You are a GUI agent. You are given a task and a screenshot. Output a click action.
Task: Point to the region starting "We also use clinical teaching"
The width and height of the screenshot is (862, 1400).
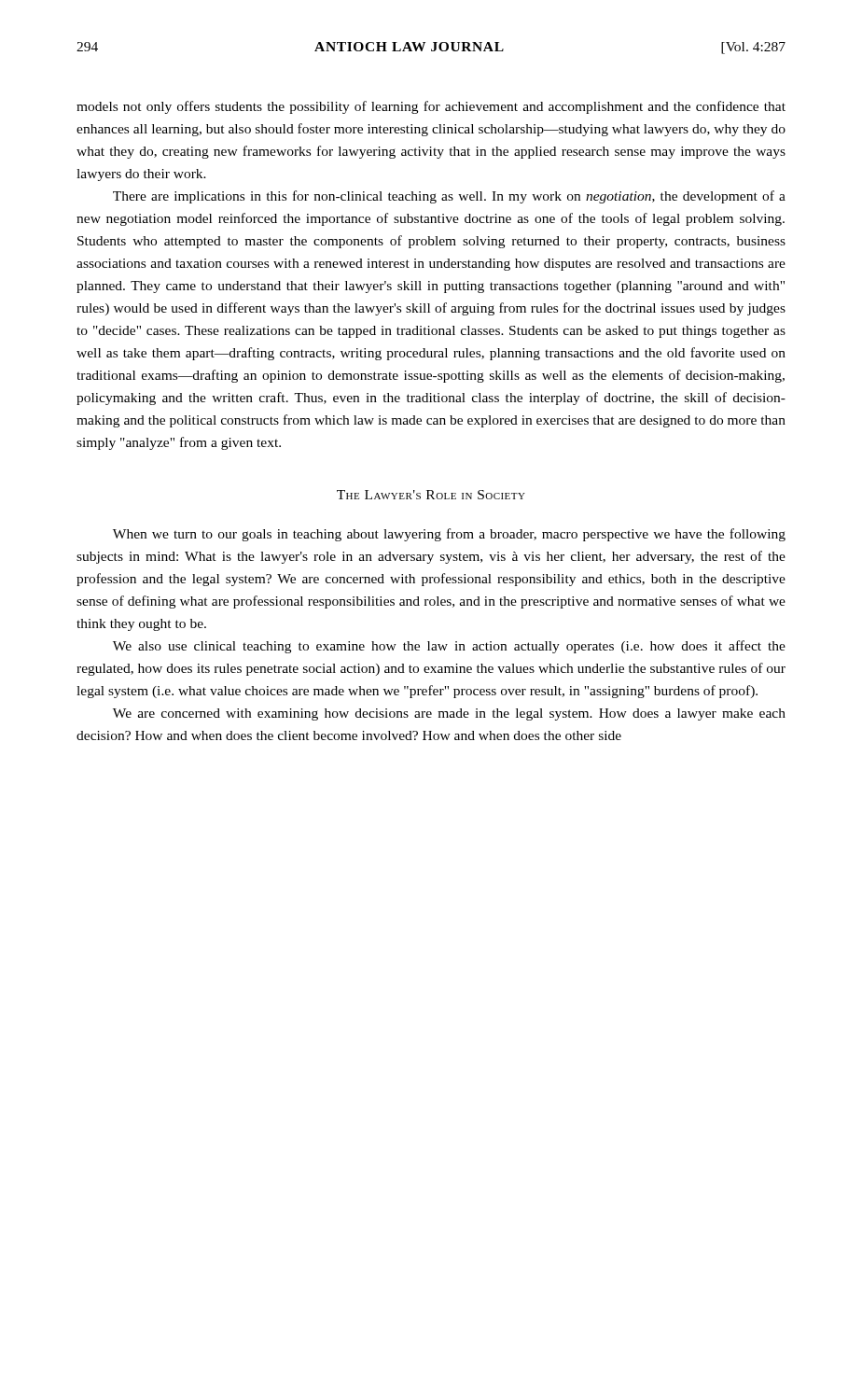pos(431,668)
